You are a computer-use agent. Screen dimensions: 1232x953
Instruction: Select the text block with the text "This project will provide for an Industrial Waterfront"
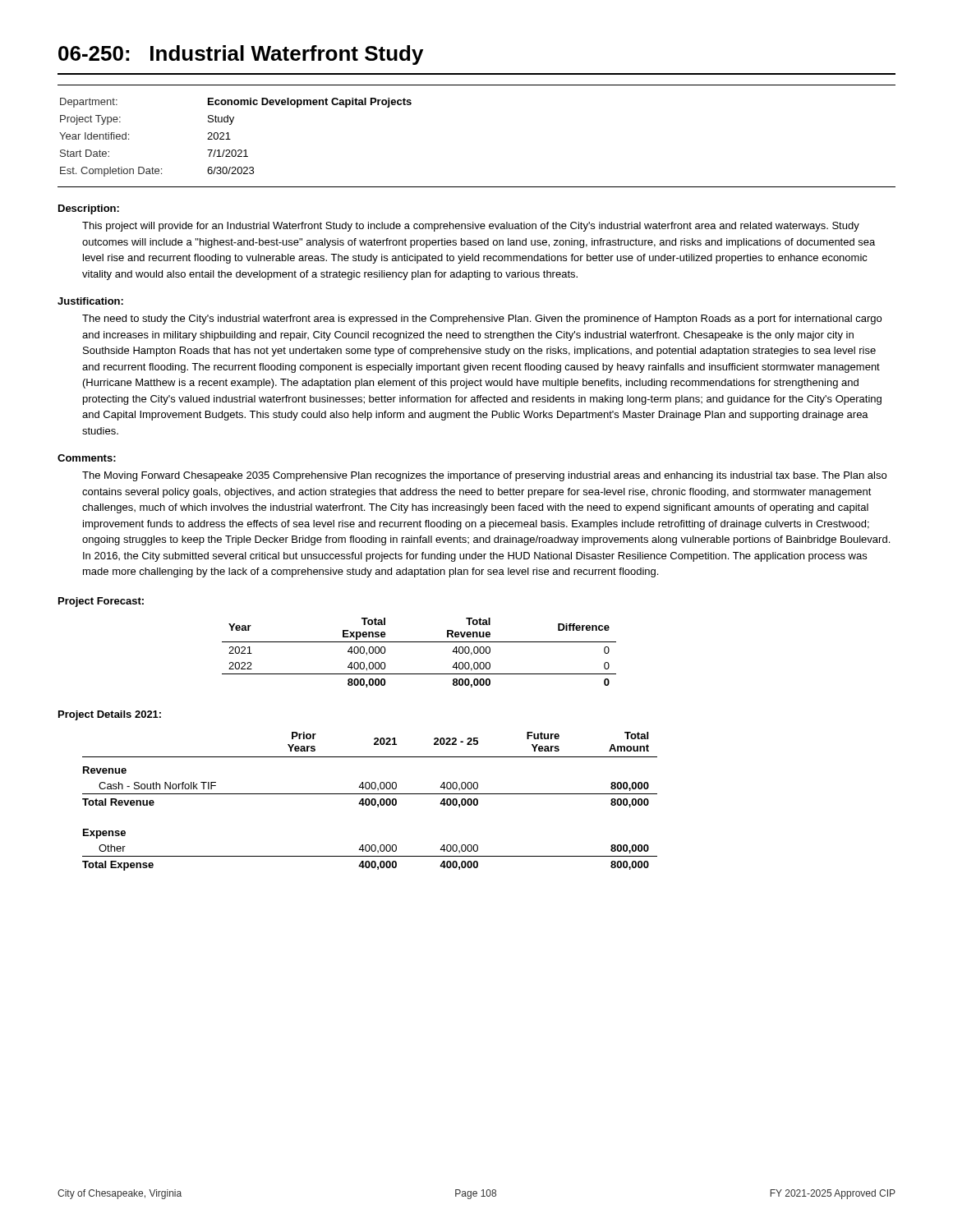click(479, 249)
